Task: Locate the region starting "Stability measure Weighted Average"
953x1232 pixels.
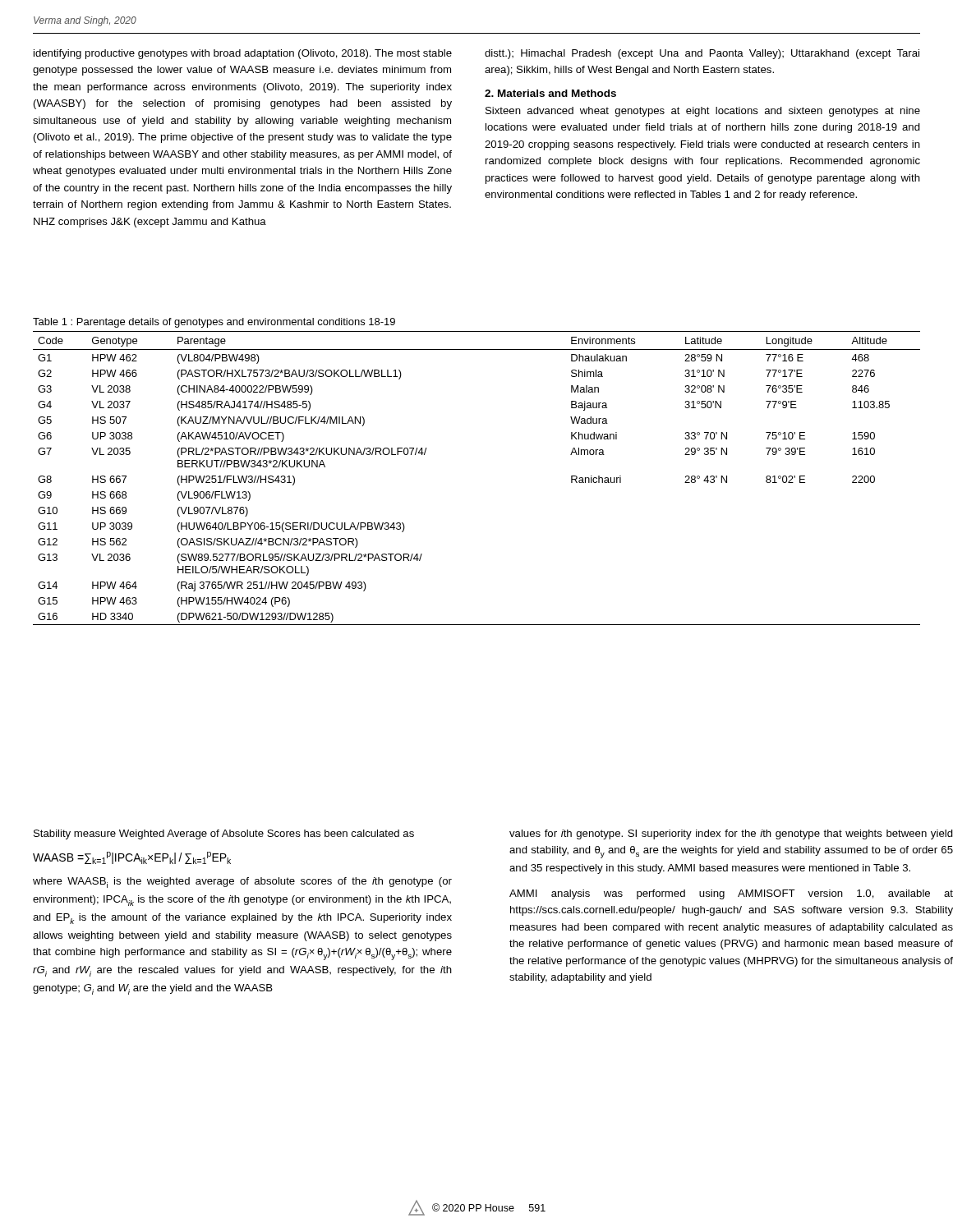Action: point(224,833)
